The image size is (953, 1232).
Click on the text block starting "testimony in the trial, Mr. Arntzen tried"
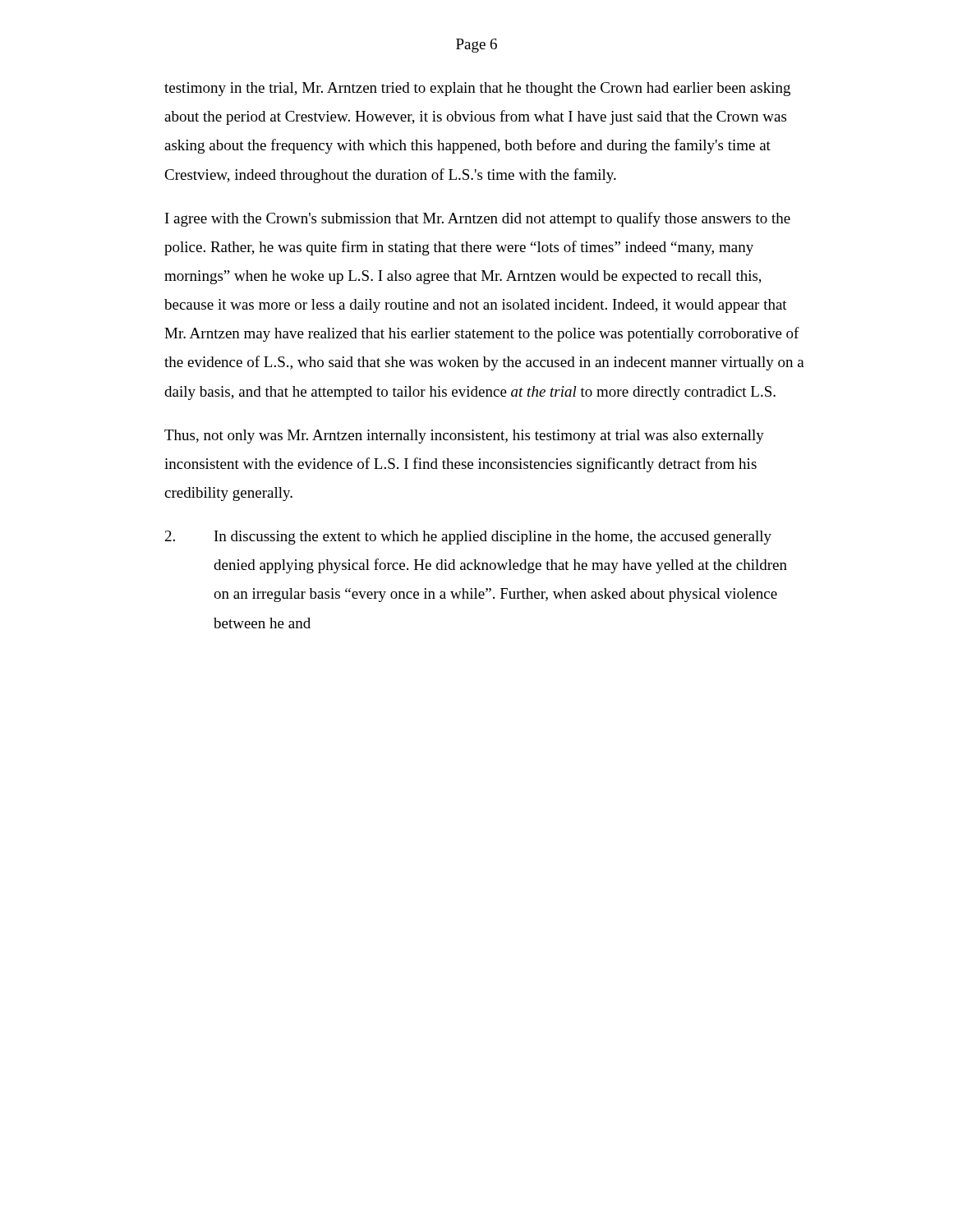pyautogui.click(x=478, y=131)
